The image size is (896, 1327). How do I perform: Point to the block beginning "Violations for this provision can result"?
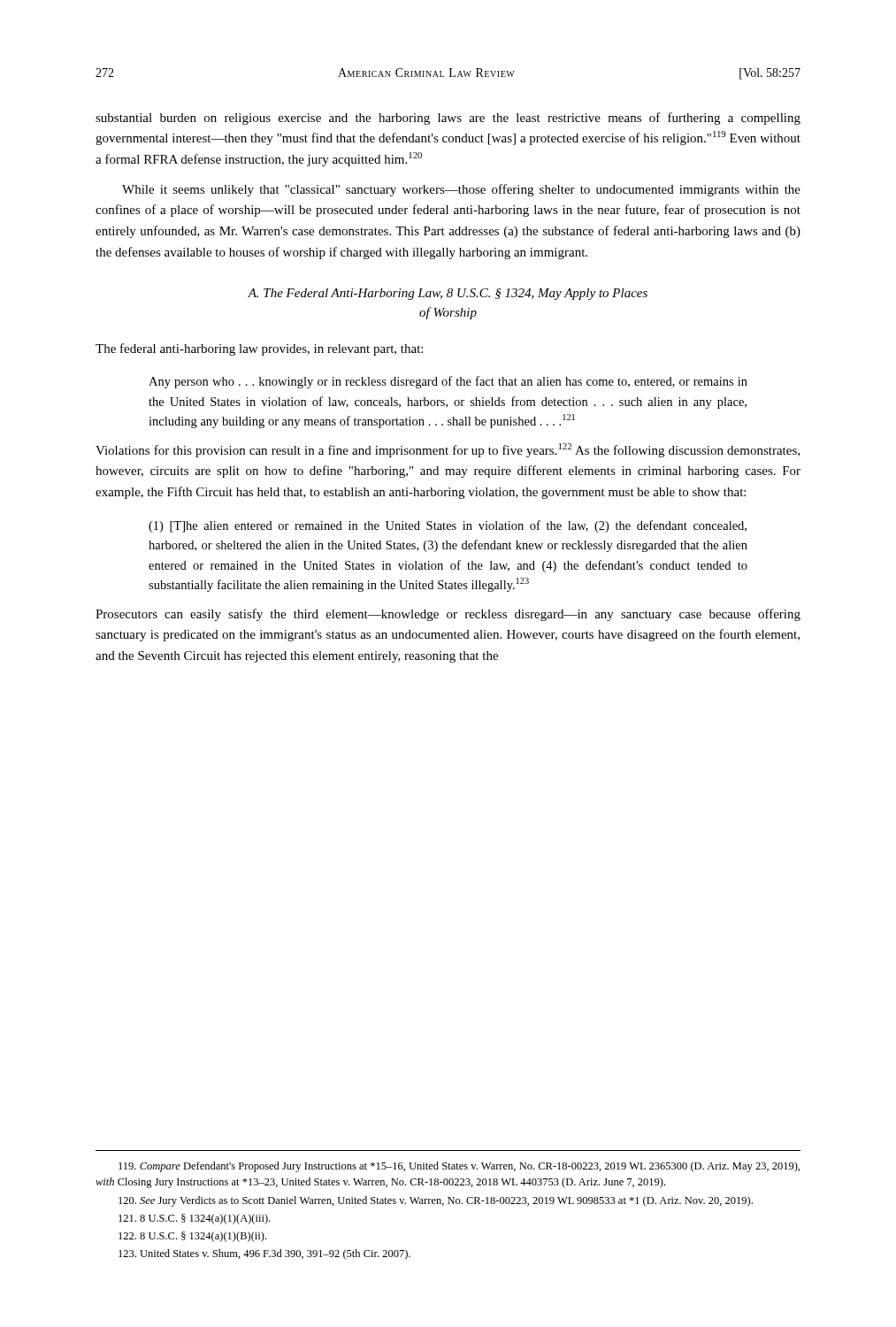(x=448, y=470)
